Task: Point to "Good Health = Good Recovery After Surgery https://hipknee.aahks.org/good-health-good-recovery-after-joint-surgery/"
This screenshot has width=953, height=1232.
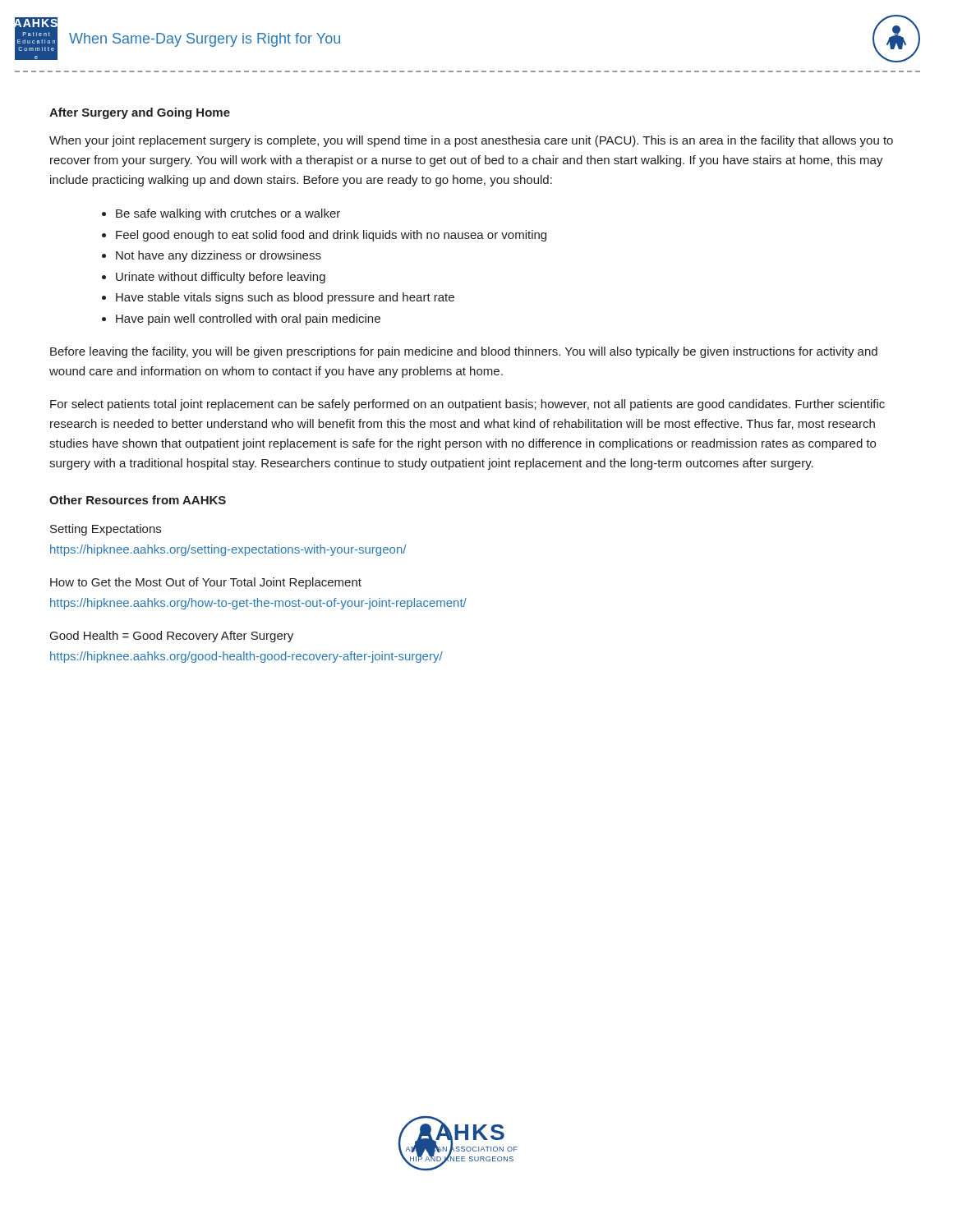Action: point(172,637)
